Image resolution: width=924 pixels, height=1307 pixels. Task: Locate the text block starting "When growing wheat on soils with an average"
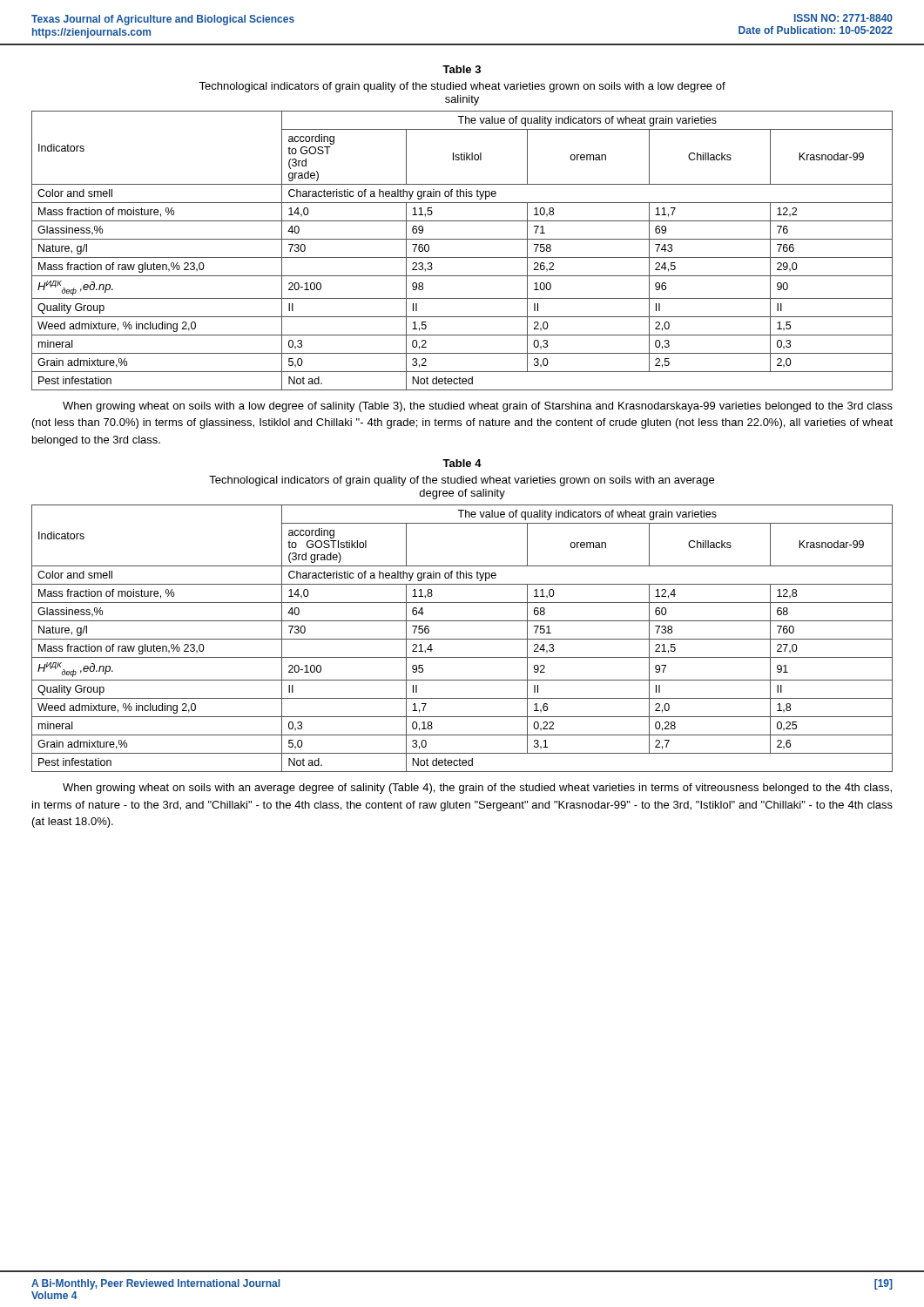click(462, 805)
